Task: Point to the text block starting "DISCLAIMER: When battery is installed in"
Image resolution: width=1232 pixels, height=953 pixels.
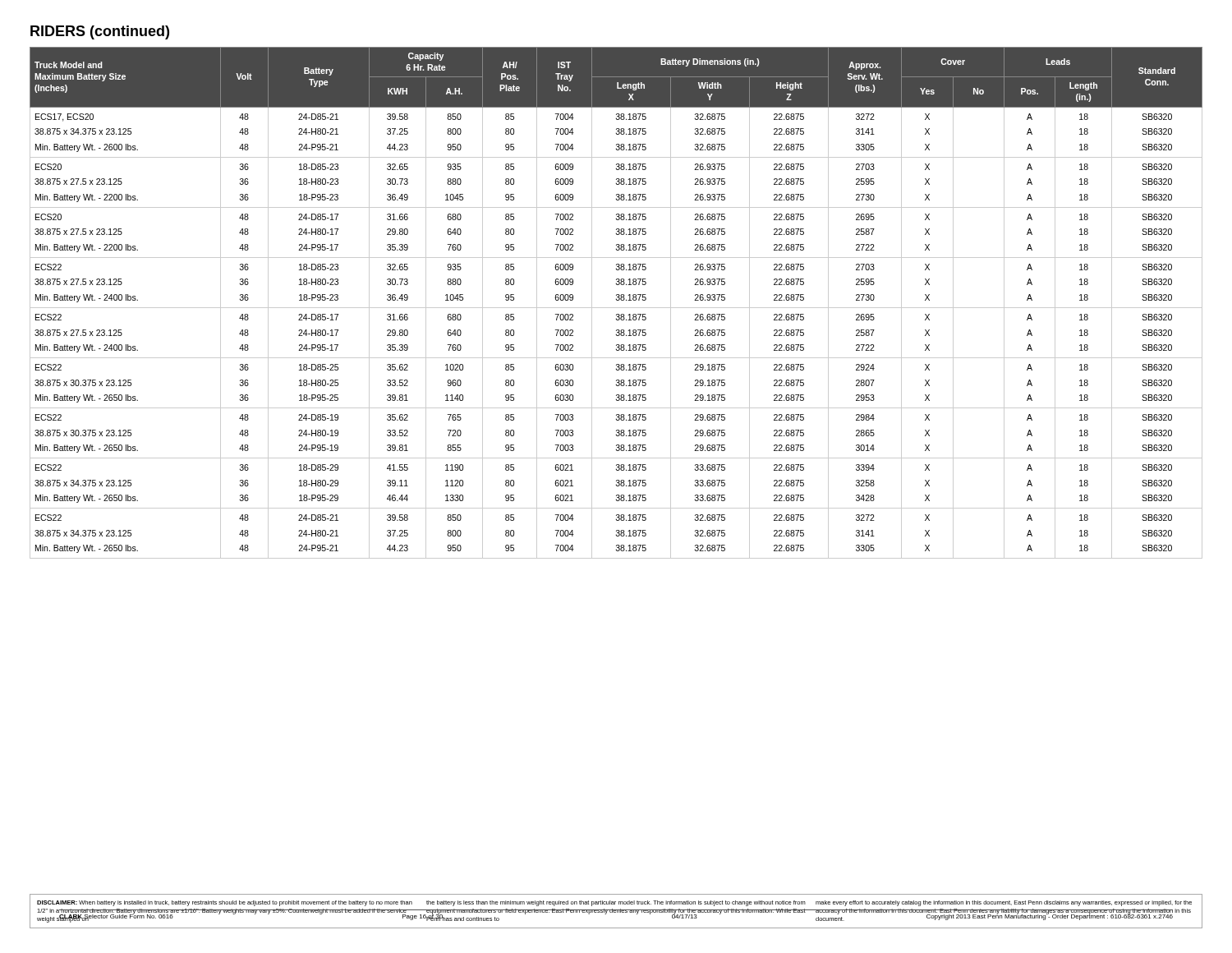Action: pos(616,911)
